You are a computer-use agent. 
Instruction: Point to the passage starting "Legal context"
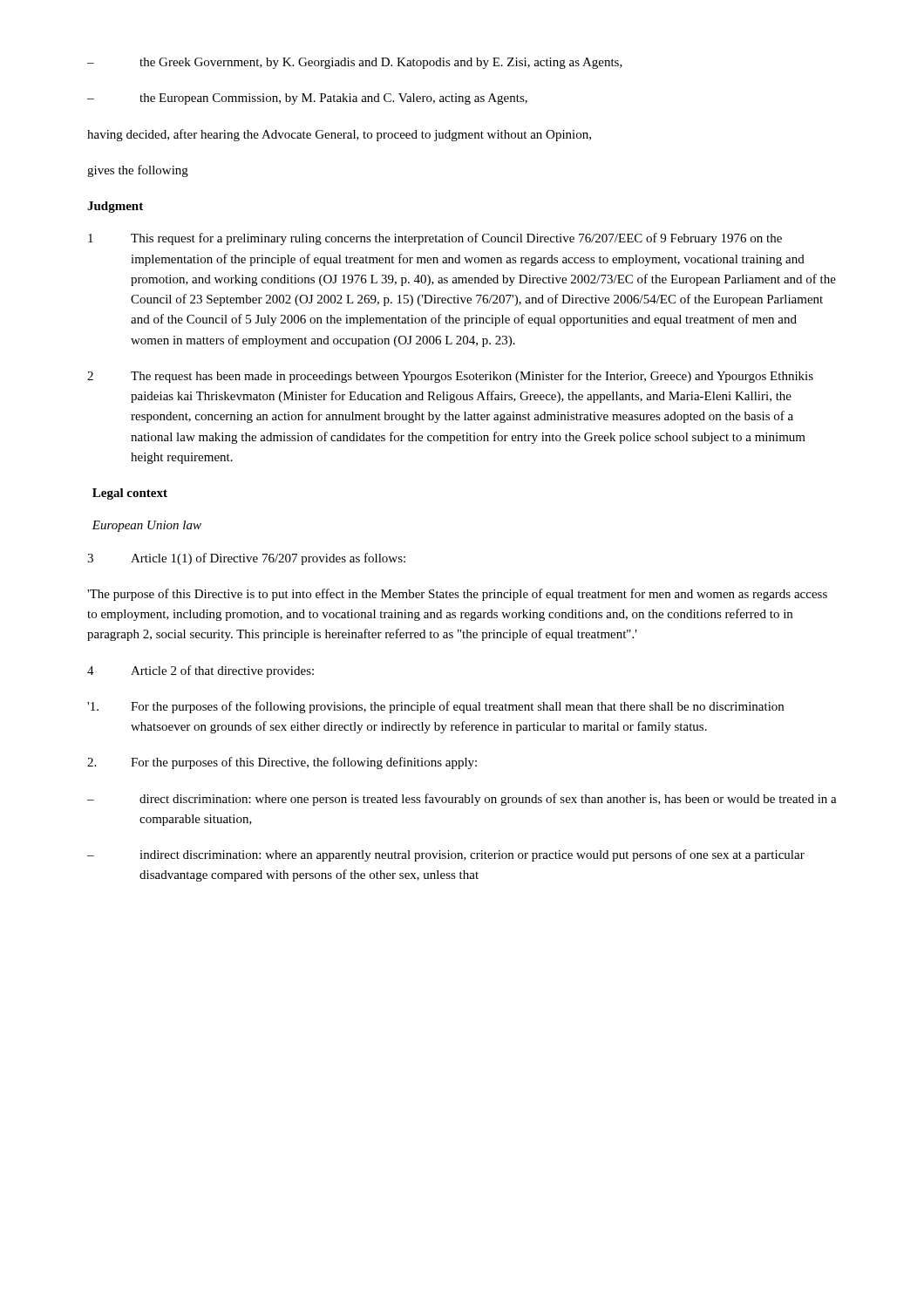[x=128, y=493]
